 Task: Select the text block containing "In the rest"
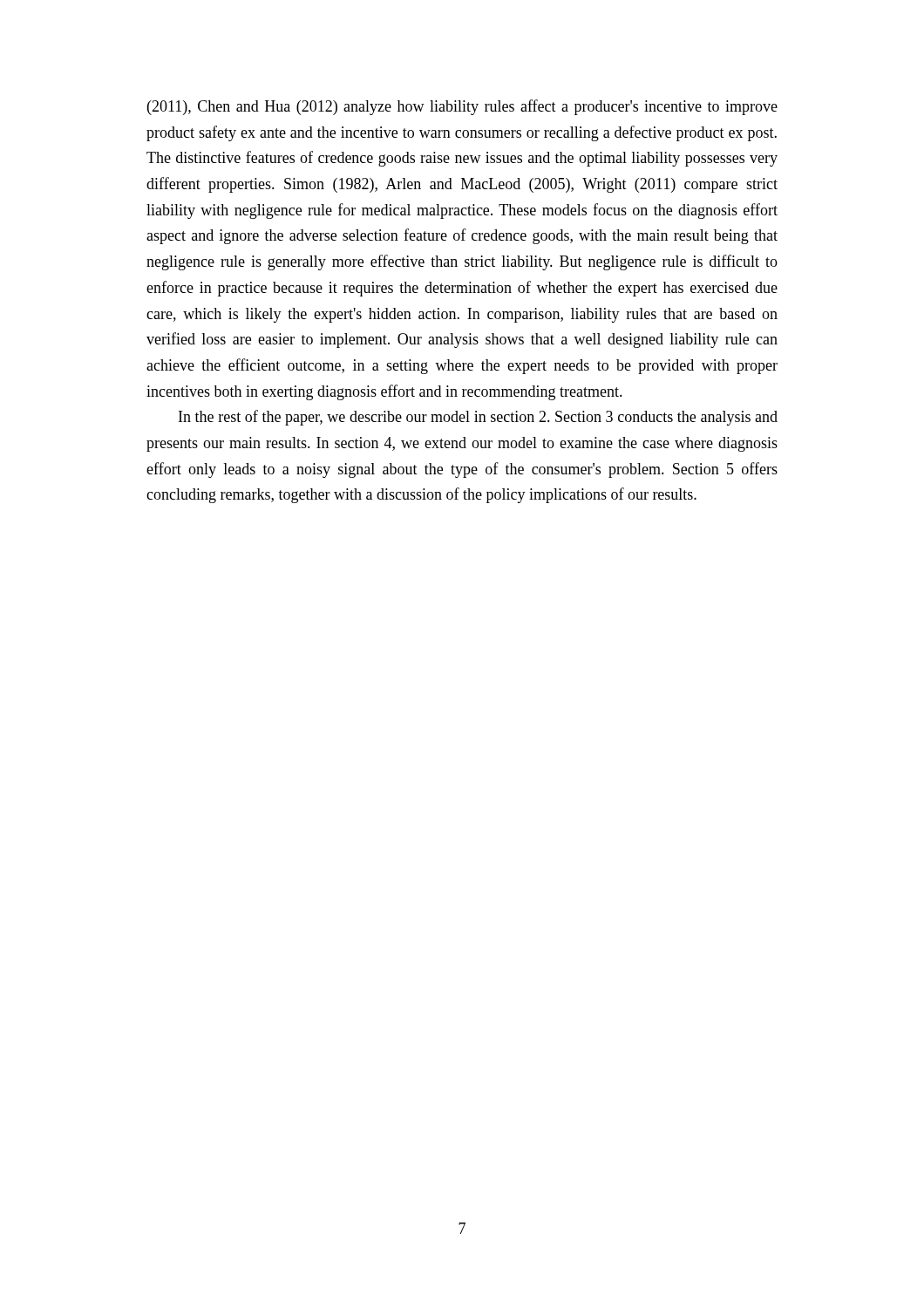point(462,457)
